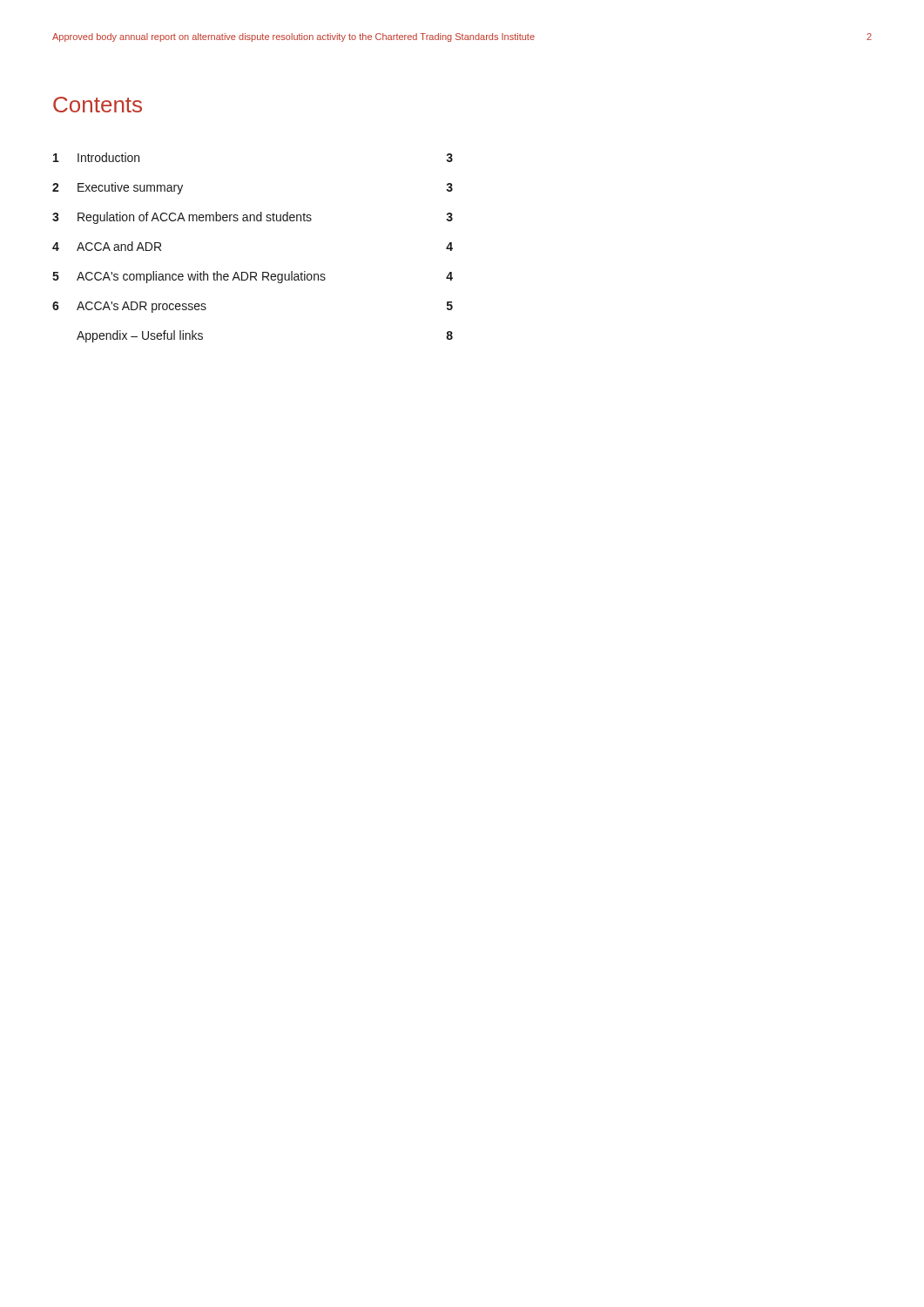Point to the block beginning "Appendix – Useful links"
This screenshot has width=924, height=1307.
pyautogui.click(x=143, y=336)
